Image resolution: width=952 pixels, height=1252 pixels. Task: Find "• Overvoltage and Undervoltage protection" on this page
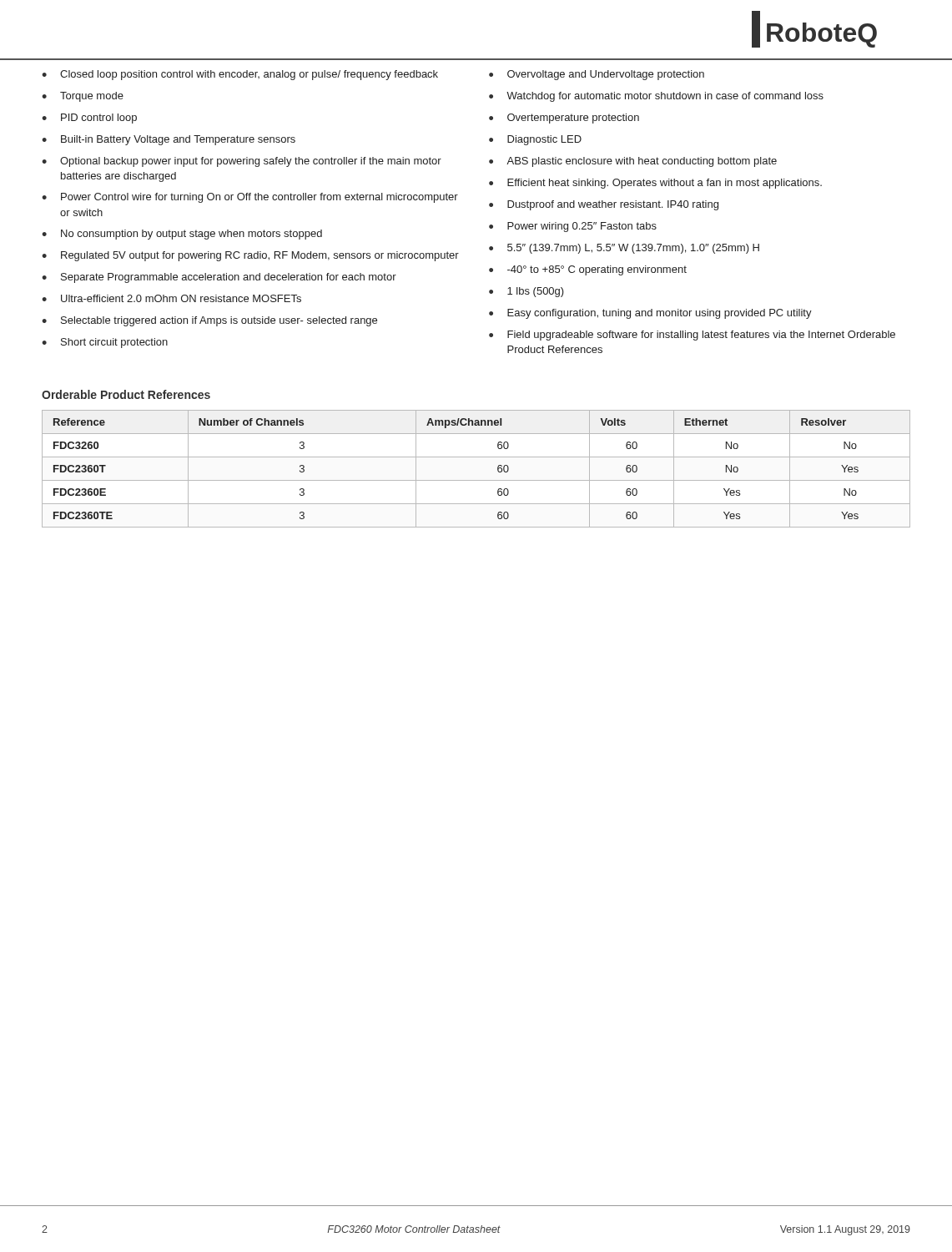click(x=699, y=75)
